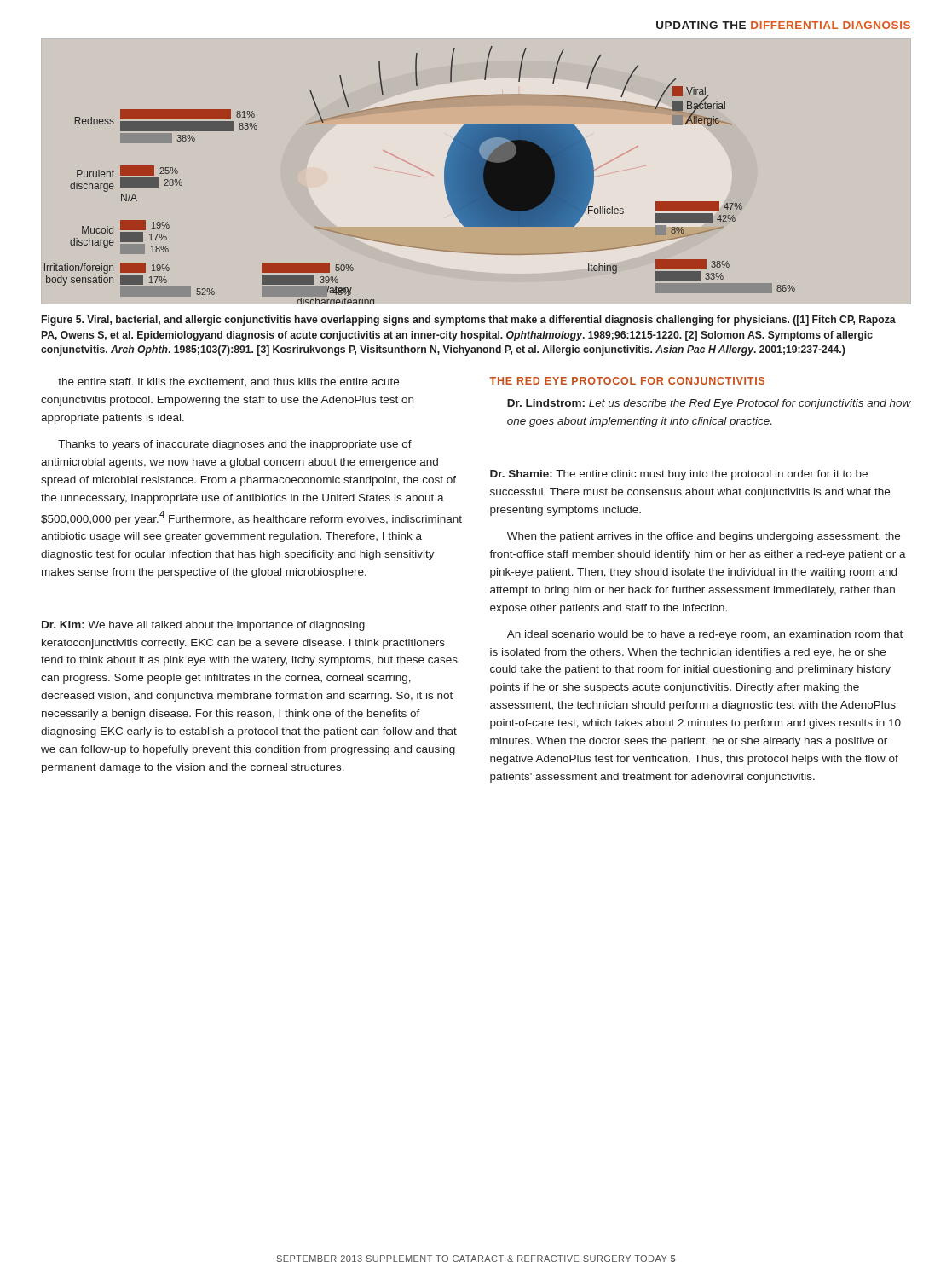Locate the text "The Red Eye Protocol for Conjunctivitis"

click(628, 381)
